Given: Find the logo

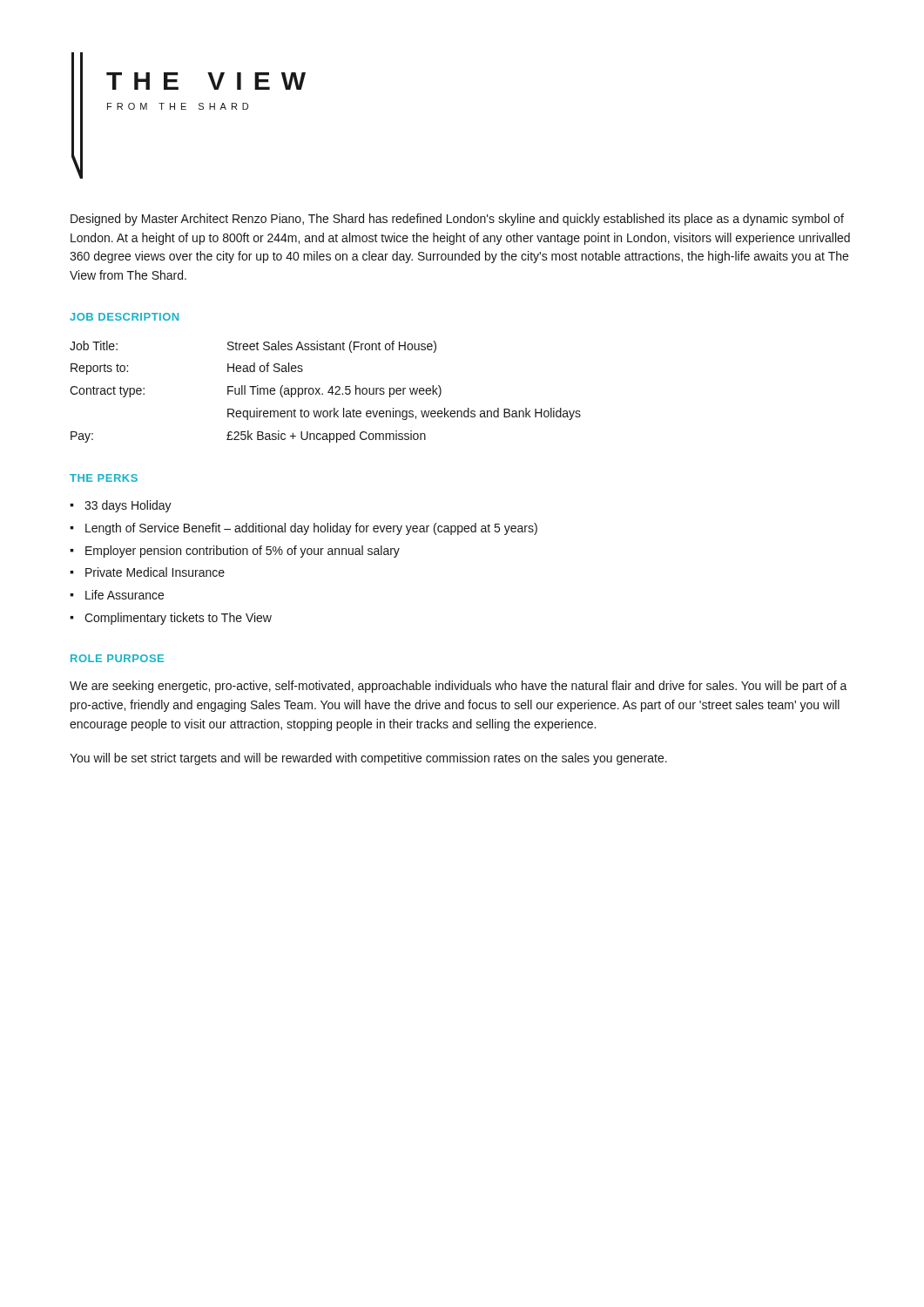Looking at the screenshot, I should point(462,115).
